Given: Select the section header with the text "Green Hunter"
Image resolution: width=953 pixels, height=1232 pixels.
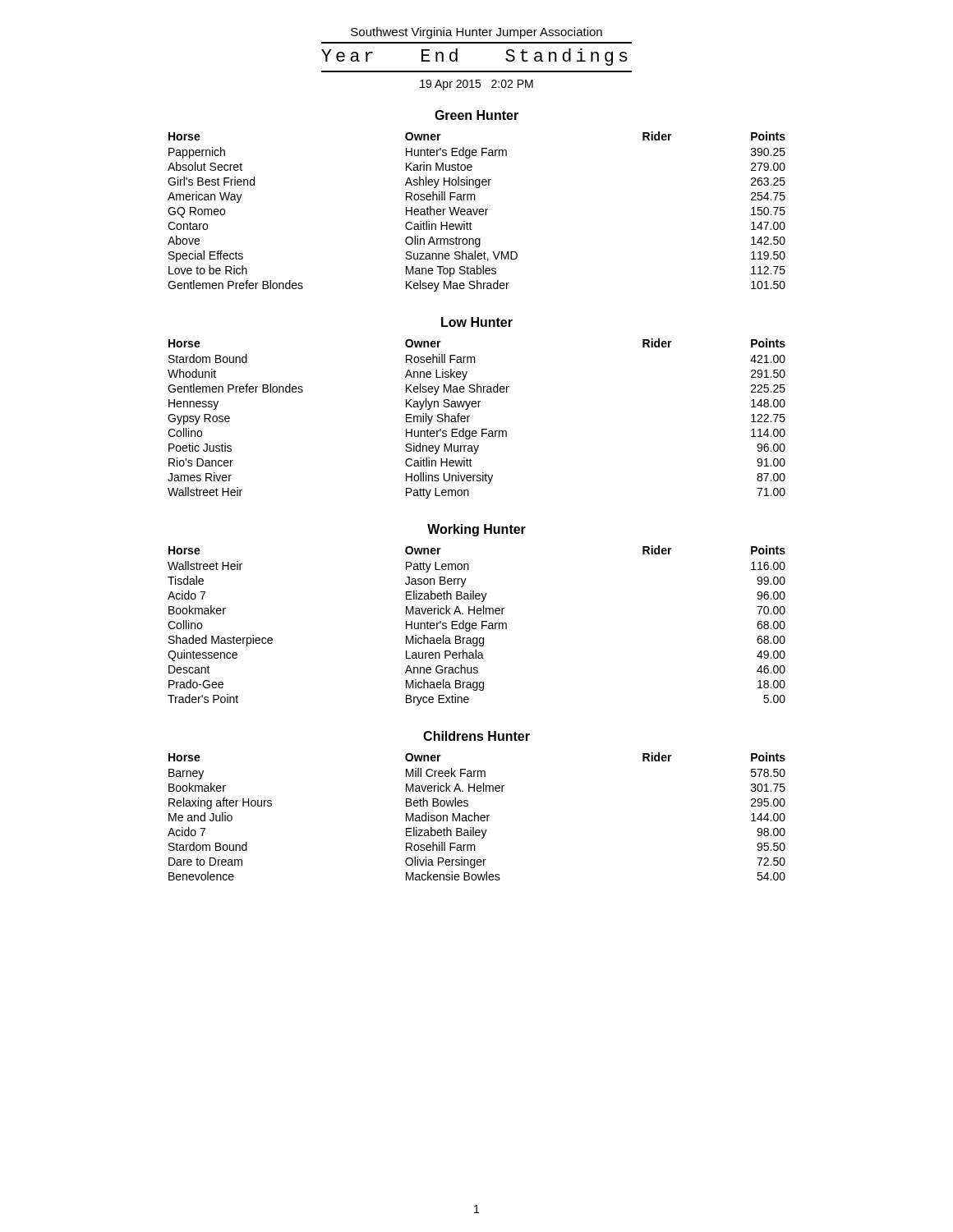Looking at the screenshot, I should [476, 115].
